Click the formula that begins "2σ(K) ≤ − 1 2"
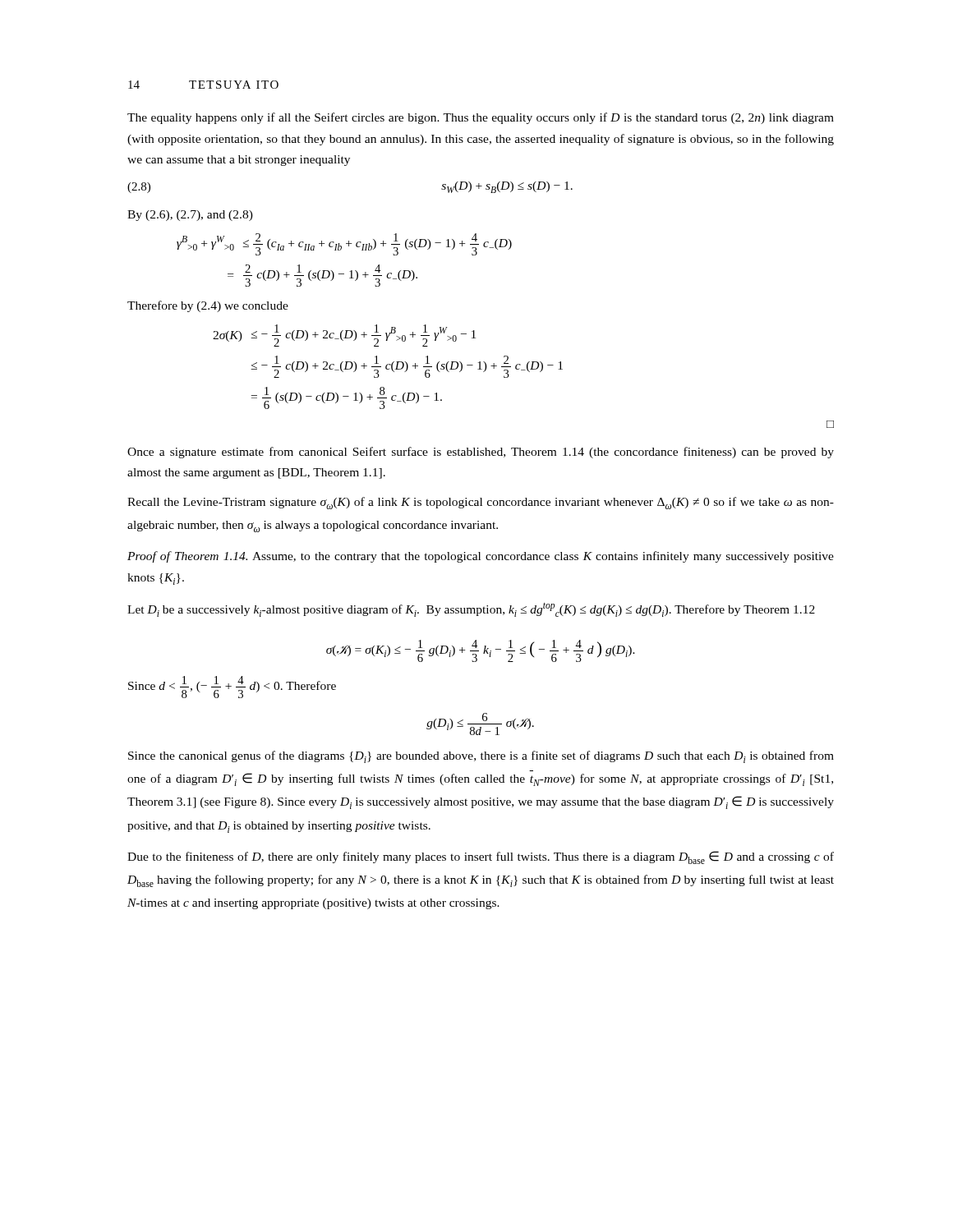This screenshot has width=953, height=1232. [x=497, y=366]
